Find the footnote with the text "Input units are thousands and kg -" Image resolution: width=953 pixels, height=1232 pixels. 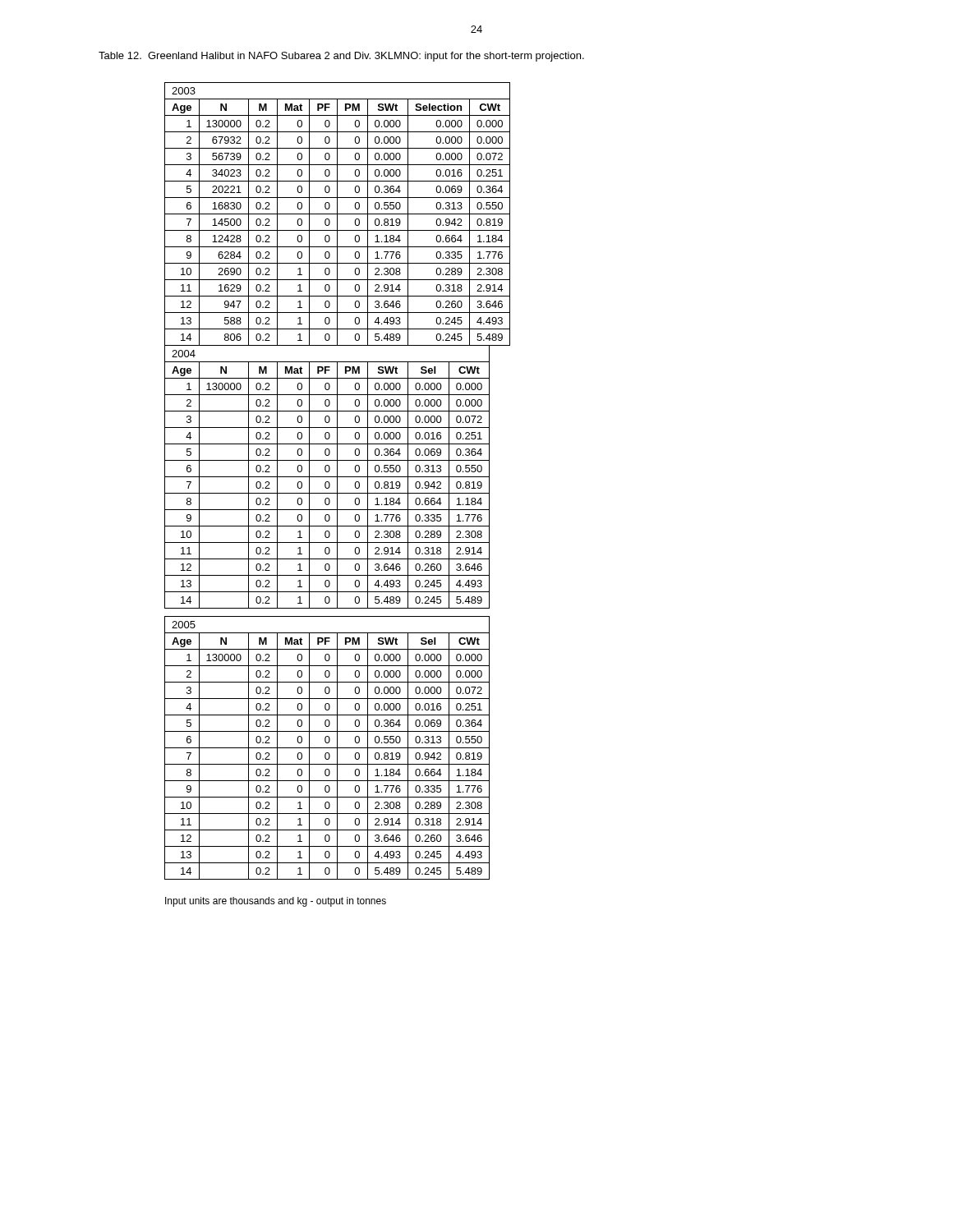(x=275, y=901)
